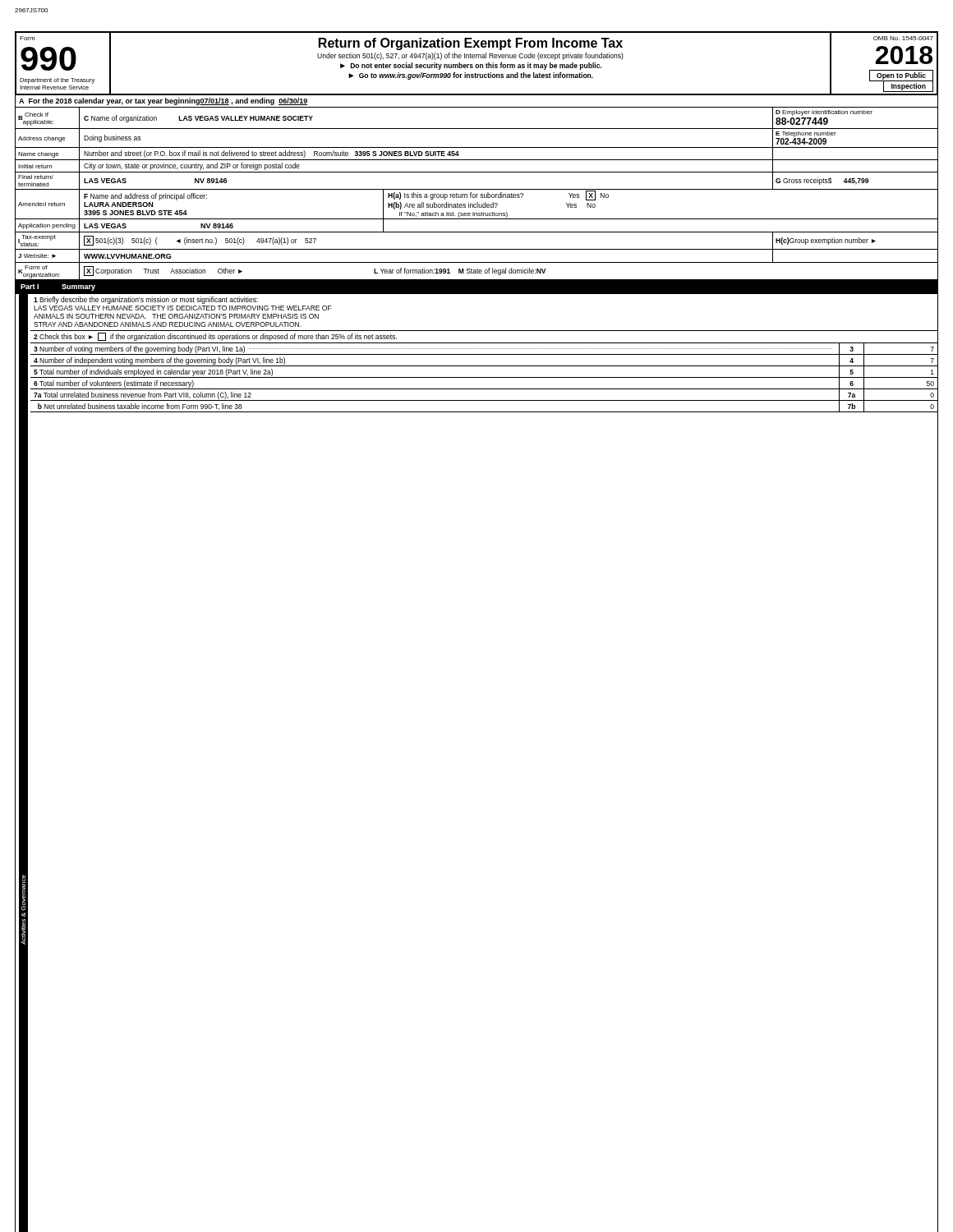Navigate to the text starting "1 Briefly describe the organization's"

click(x=183, y=312)
